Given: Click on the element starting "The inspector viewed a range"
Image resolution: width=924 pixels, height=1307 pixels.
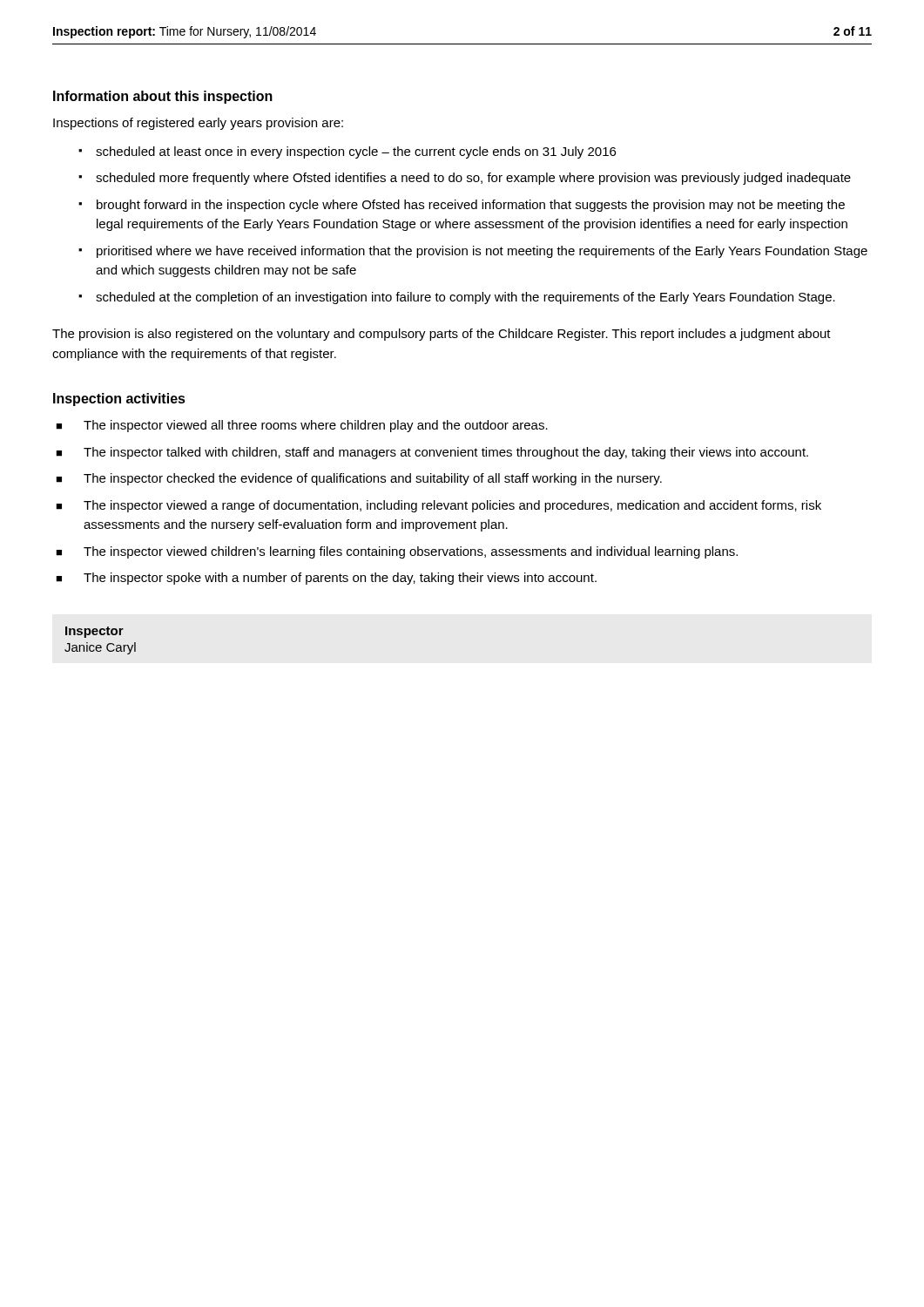Looking at the screenshot, I should click(452, 514).
